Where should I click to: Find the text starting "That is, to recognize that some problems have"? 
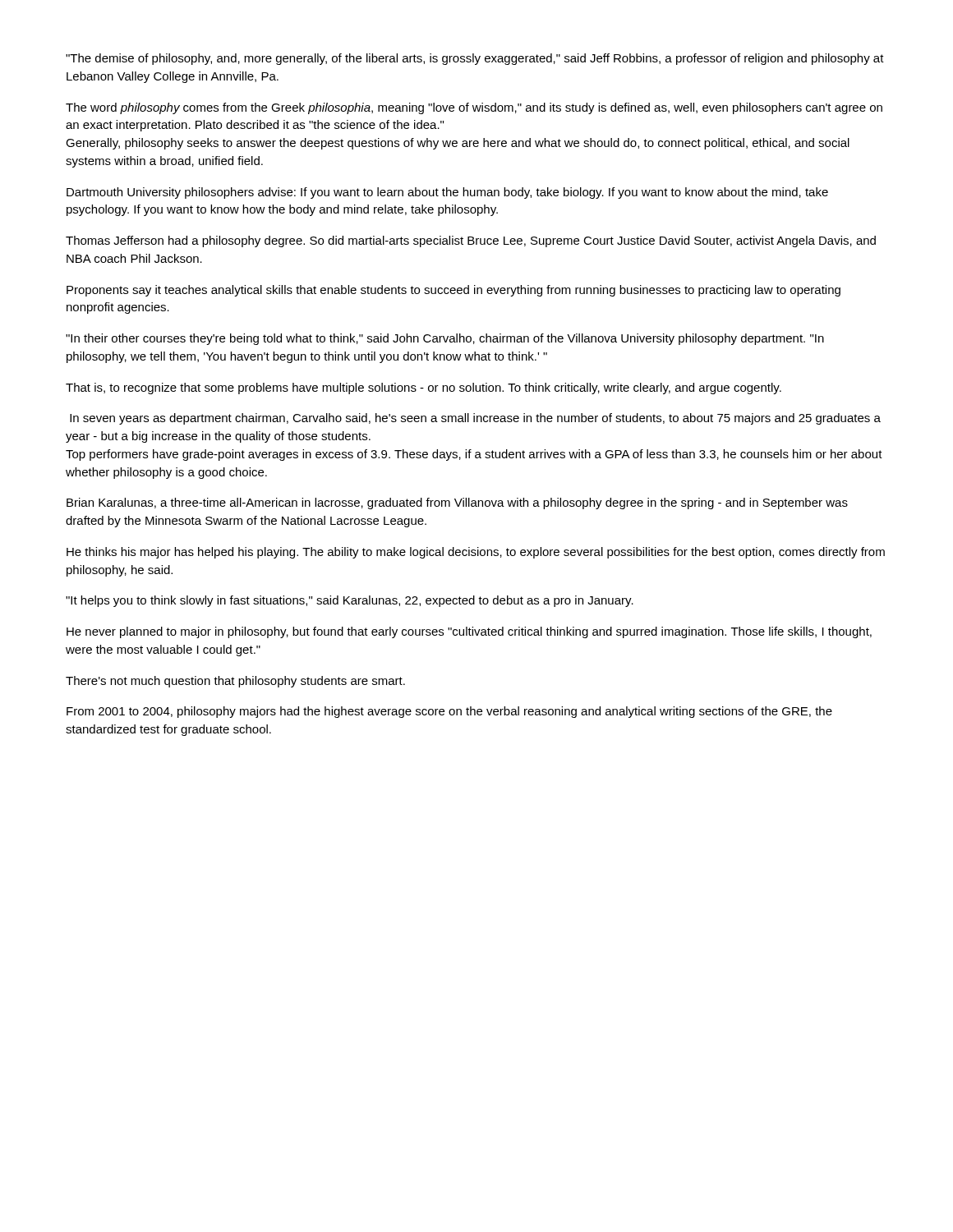424,387
